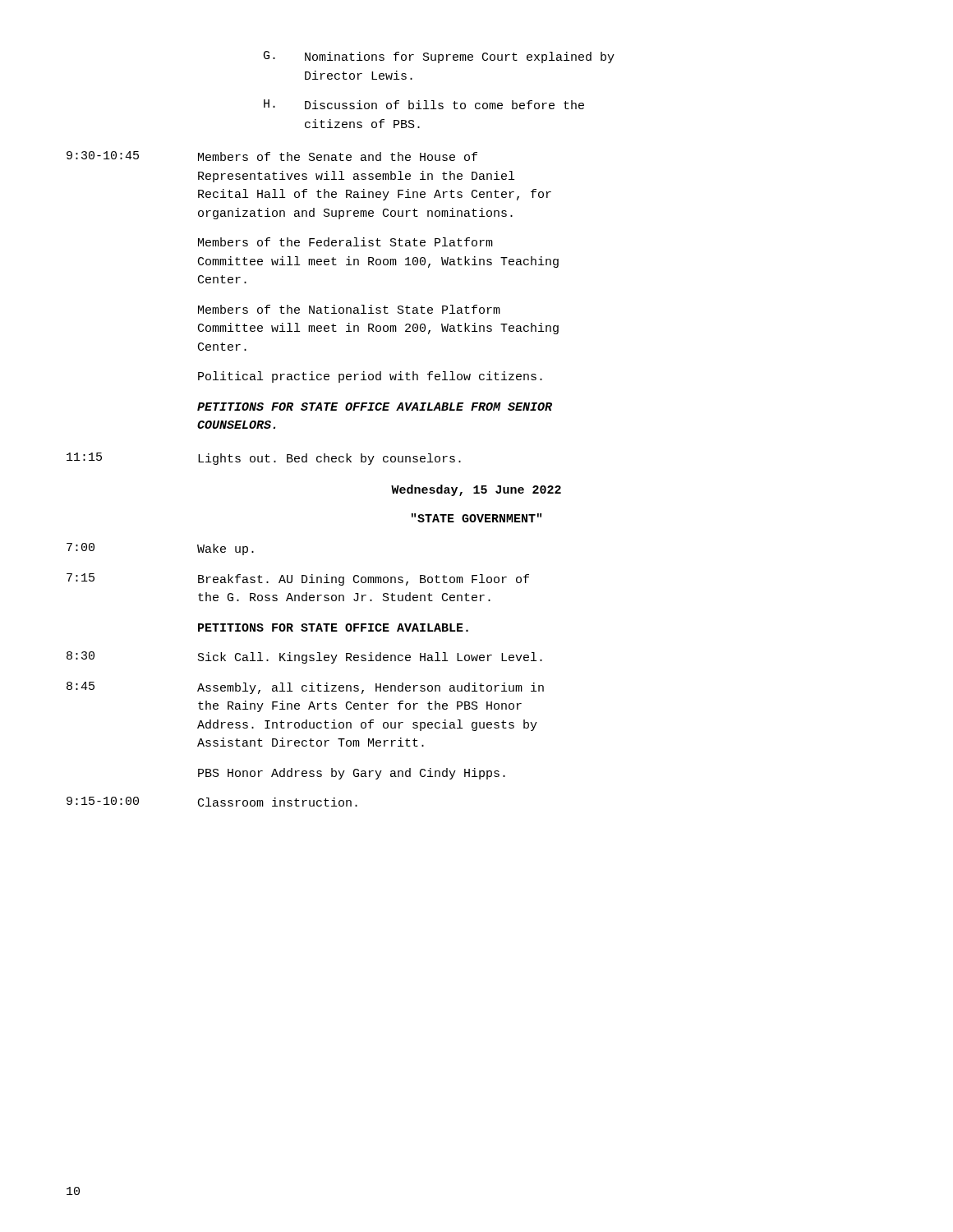The height and width of the screenshot is (1232, 953).
Task: Select the passage starting "G. Nominations for Supreme"
Action: pyautogui.click(x=575, y=68)
